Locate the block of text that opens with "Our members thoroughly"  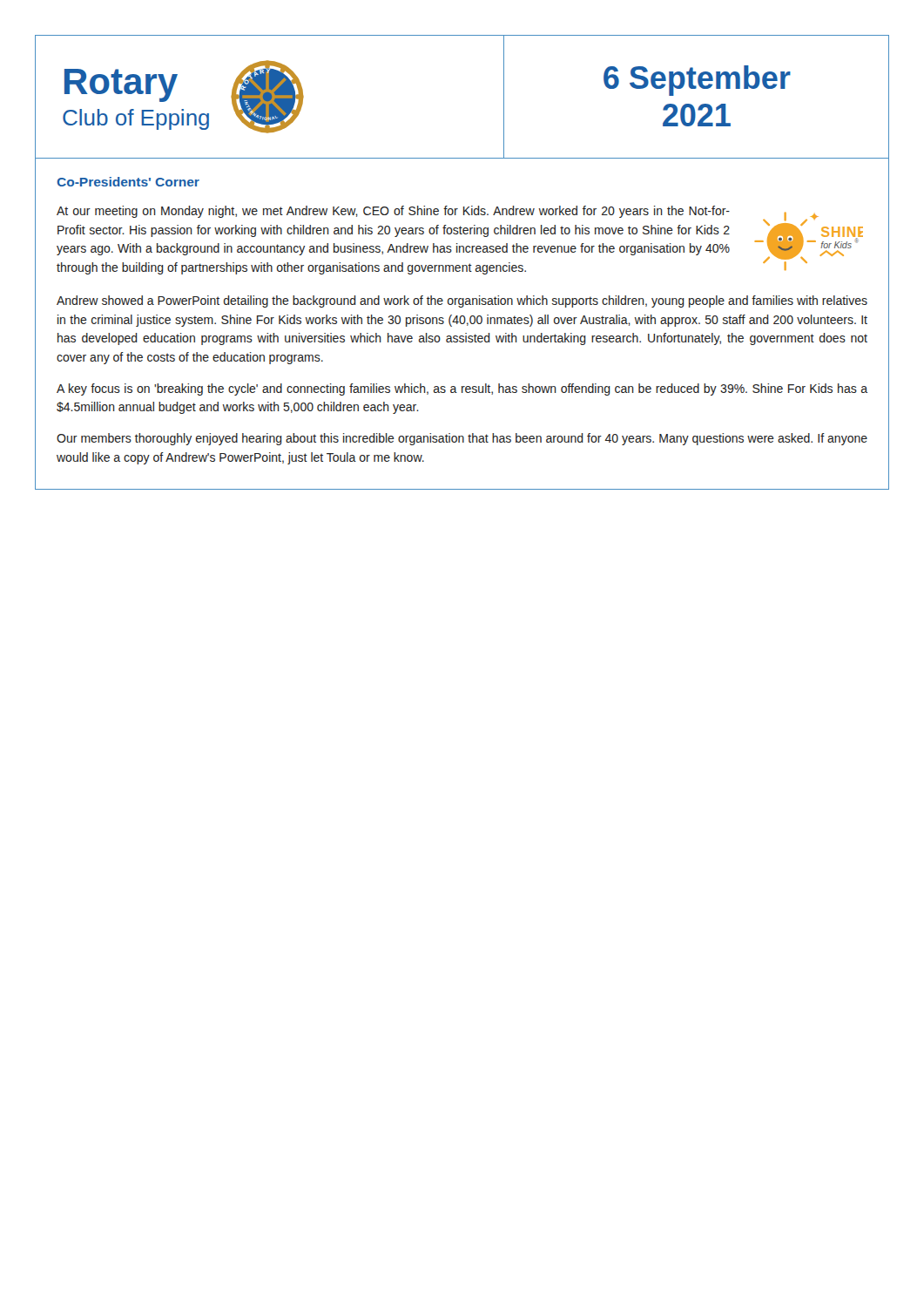coord(462,448)
